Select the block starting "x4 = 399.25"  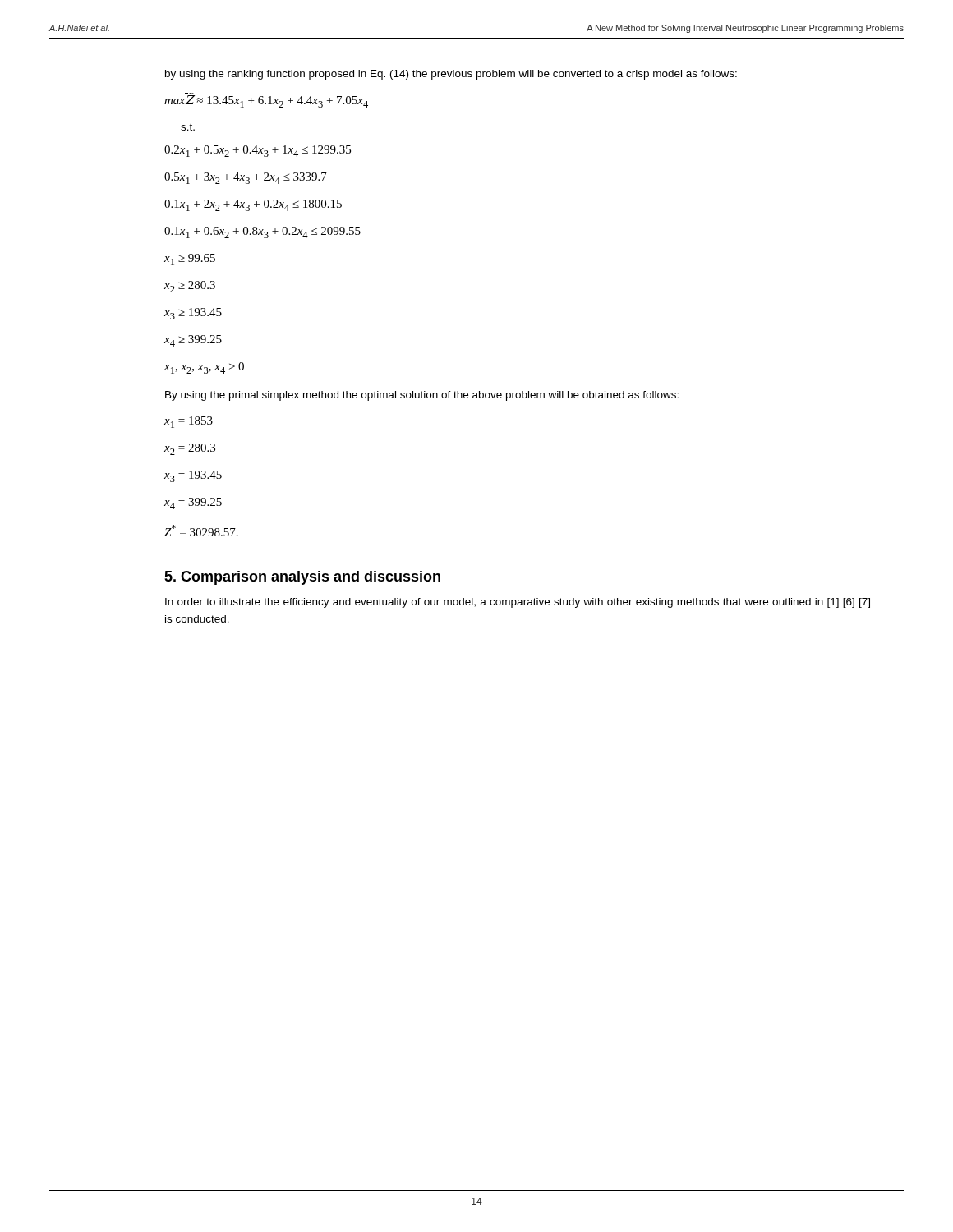193,503
